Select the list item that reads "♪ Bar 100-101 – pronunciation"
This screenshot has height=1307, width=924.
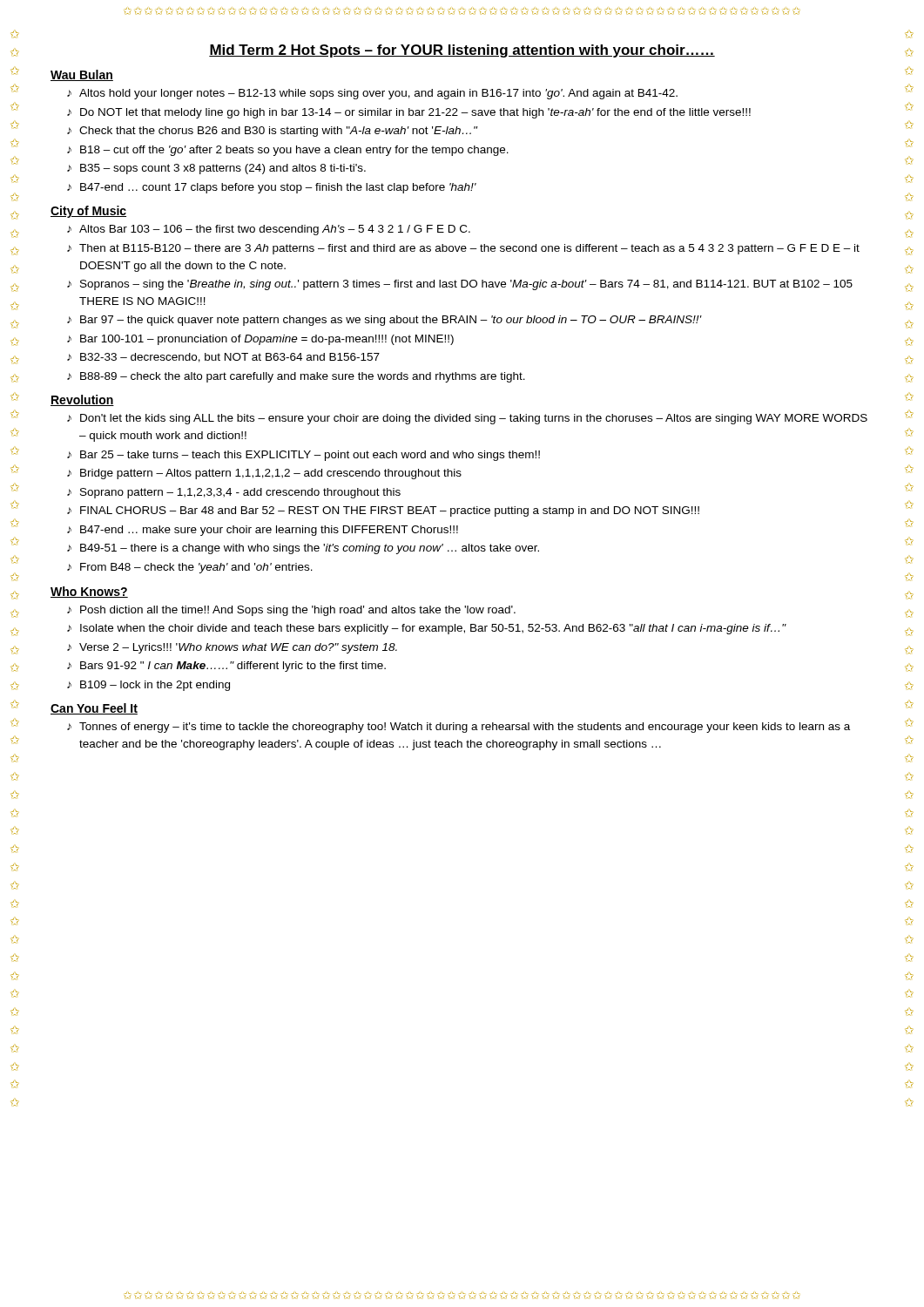coord(260,340)
